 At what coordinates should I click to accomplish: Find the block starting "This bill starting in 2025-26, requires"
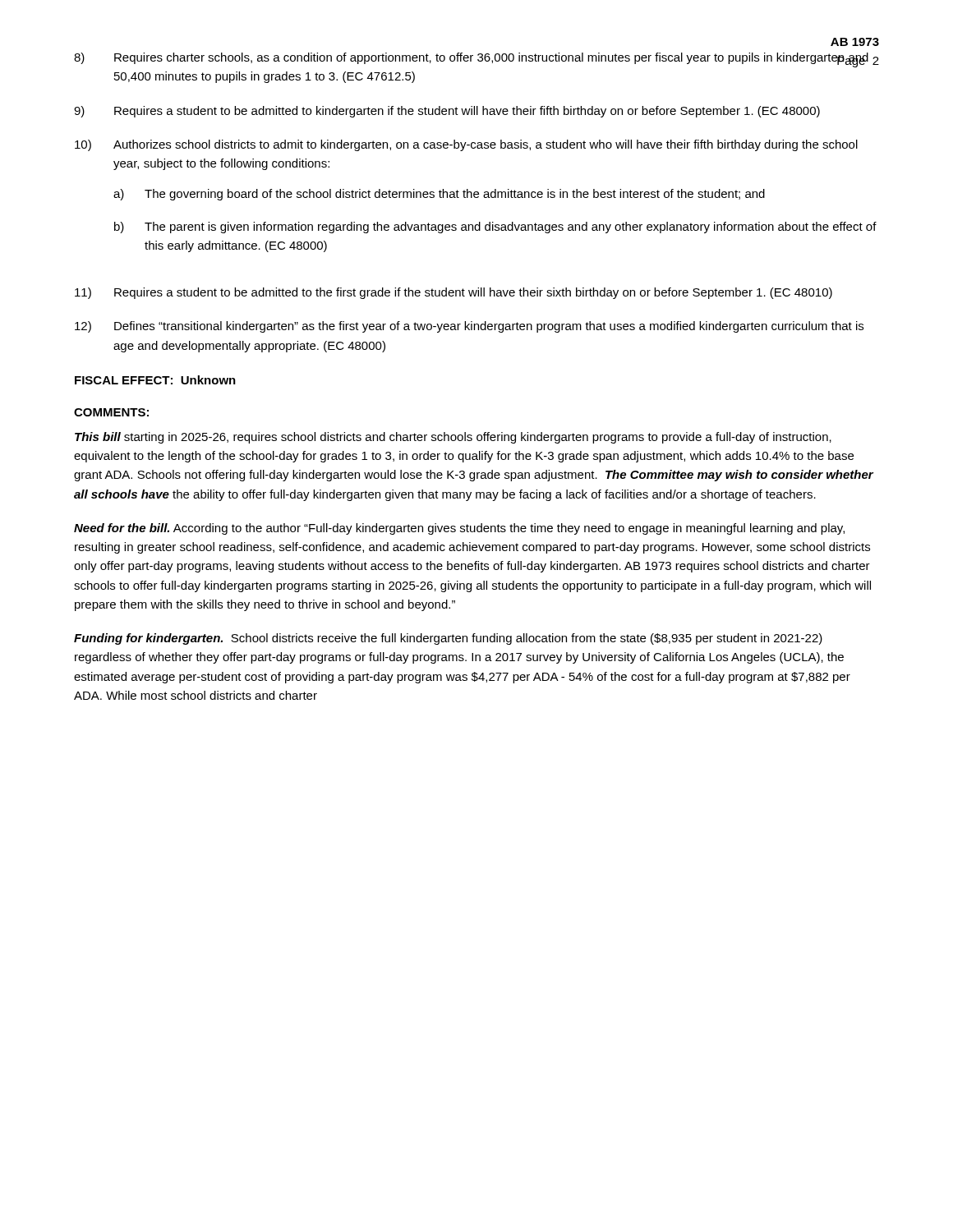tap(473, 465)
